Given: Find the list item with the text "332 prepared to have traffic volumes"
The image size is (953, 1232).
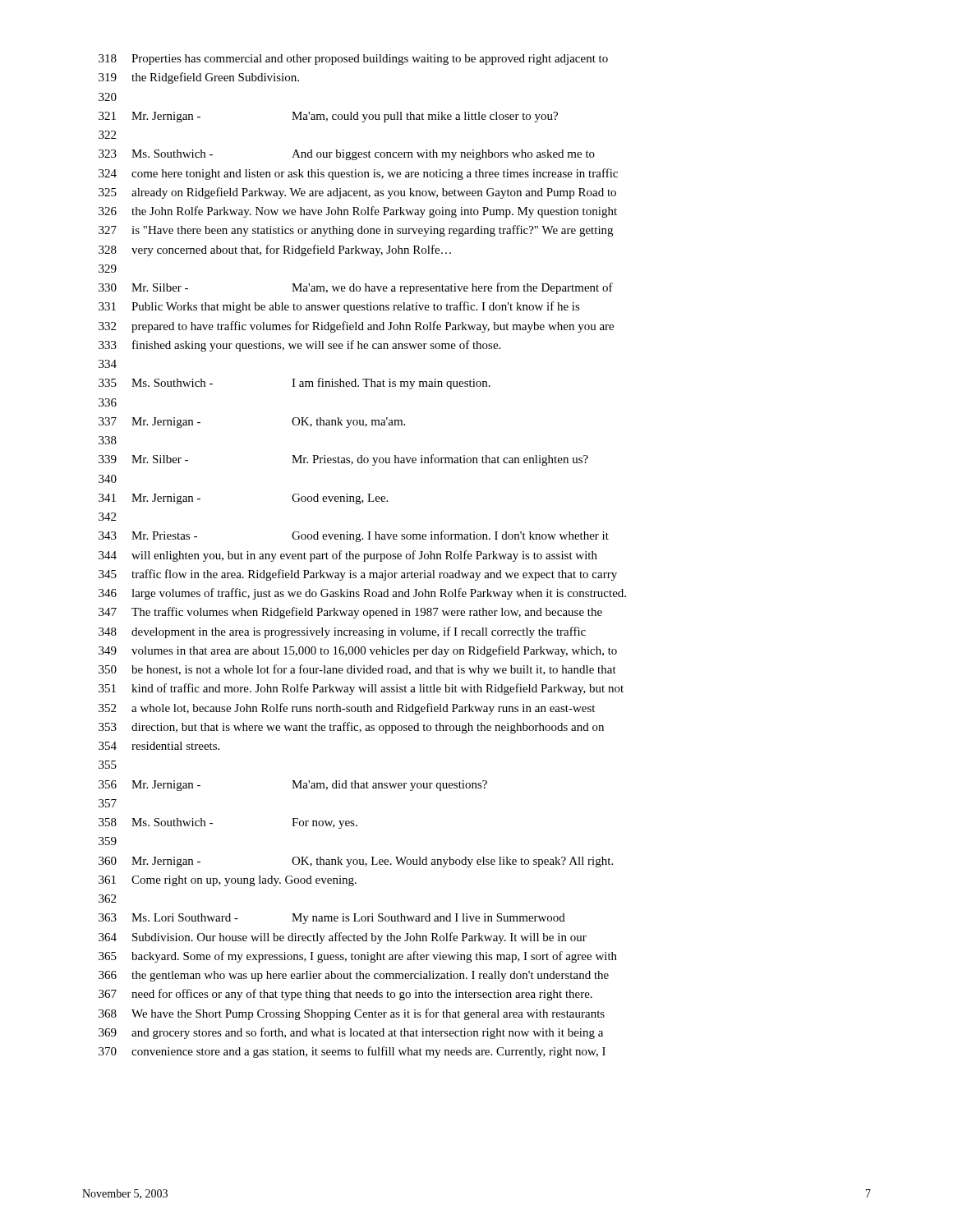Looking at the screenshot, I should click(x=476, y=326).
